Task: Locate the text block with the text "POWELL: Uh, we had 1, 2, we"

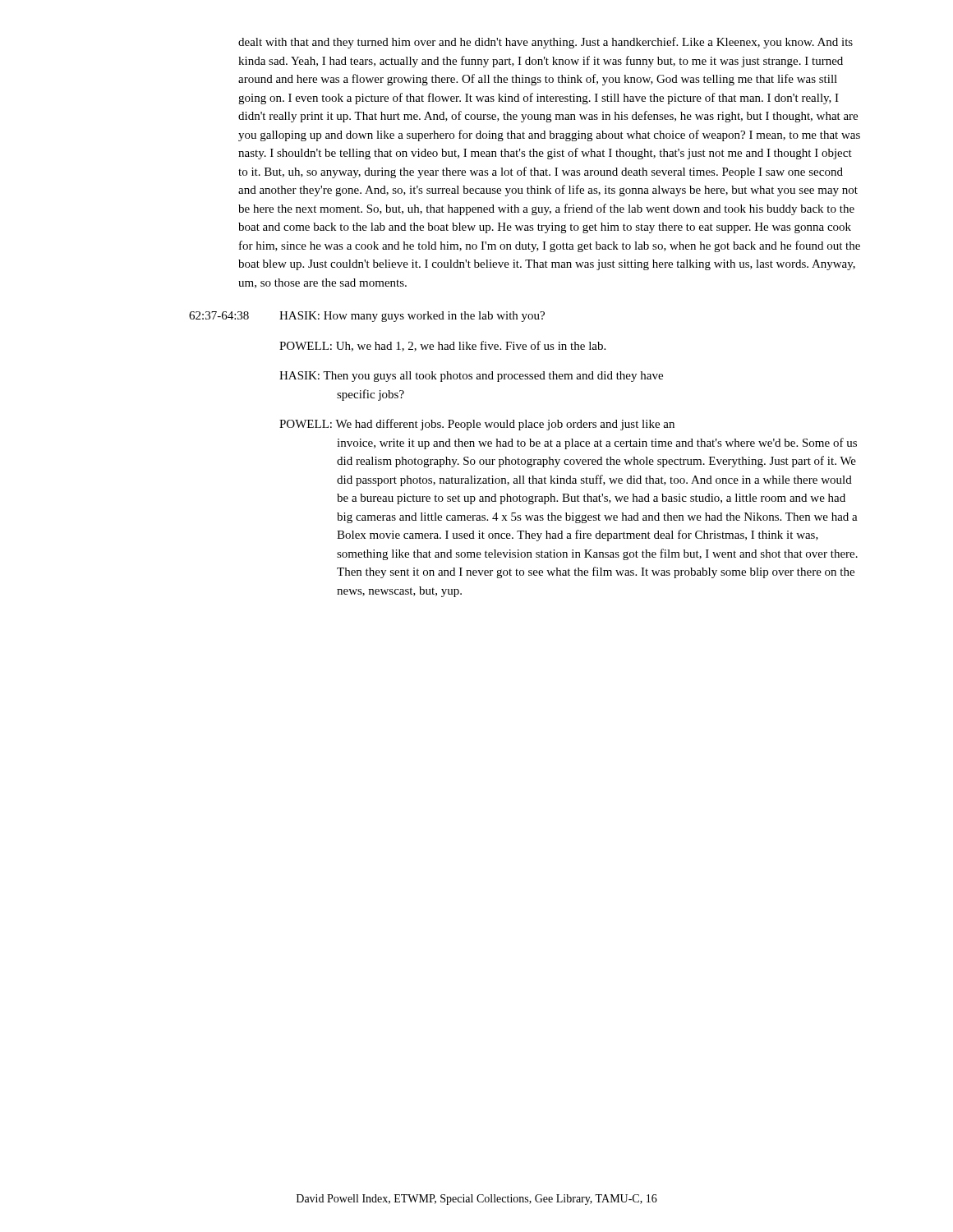Action: [x=571, y=346]
